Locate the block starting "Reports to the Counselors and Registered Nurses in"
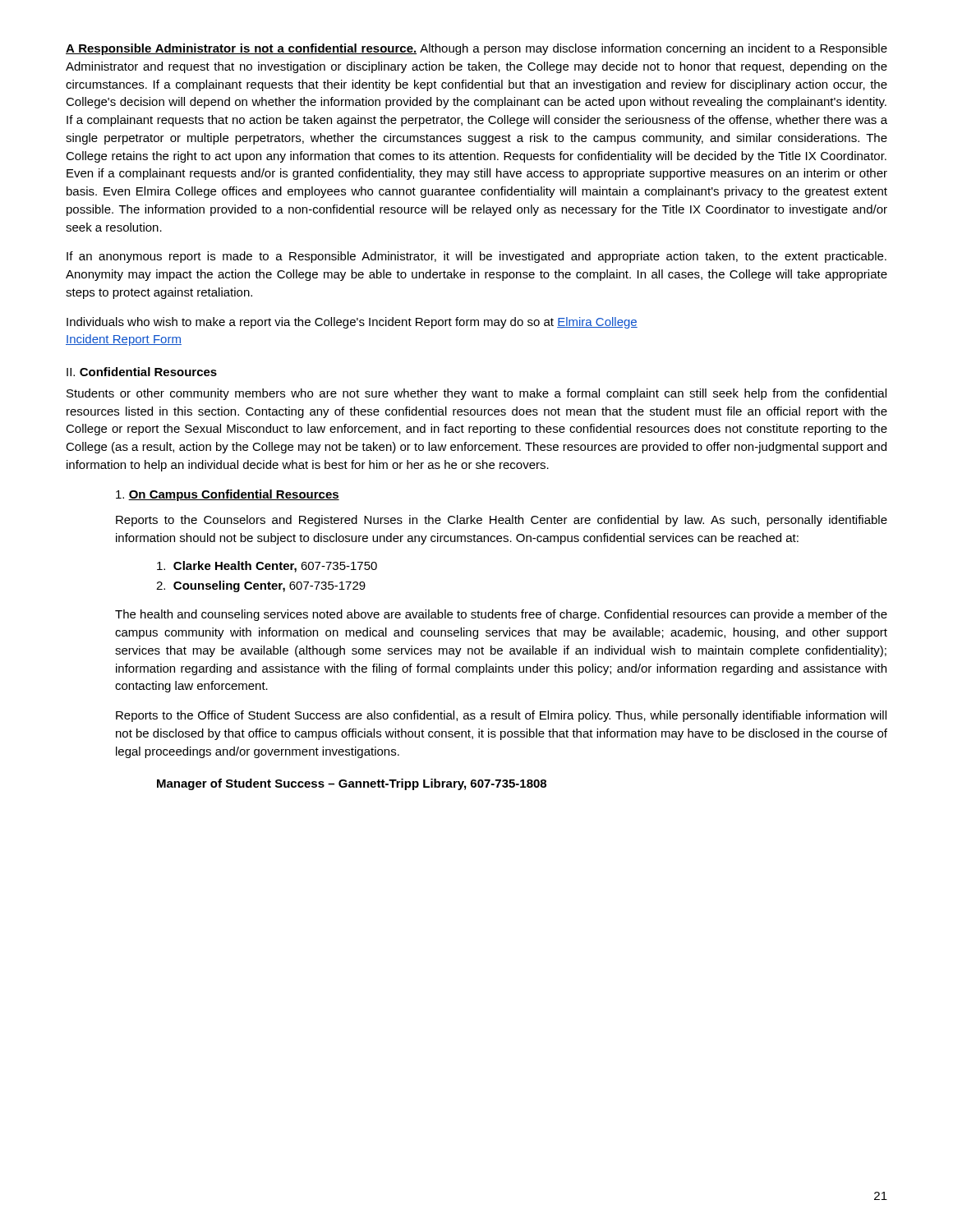Screen dimensions: 1232x953 (x=501, y=529)
